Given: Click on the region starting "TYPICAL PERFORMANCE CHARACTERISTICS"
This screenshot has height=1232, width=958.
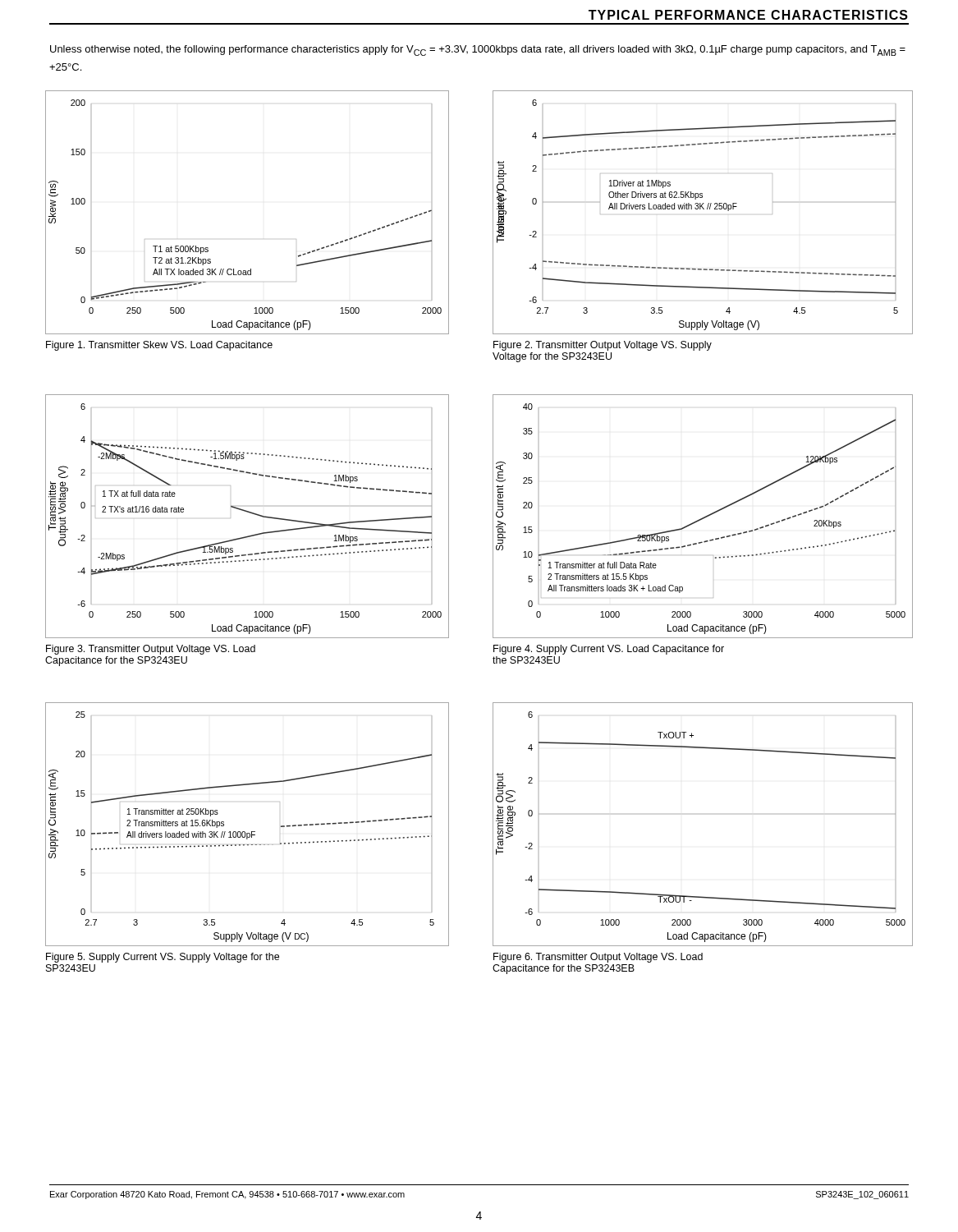Looking at the screenshot, I should pos(749,15).
